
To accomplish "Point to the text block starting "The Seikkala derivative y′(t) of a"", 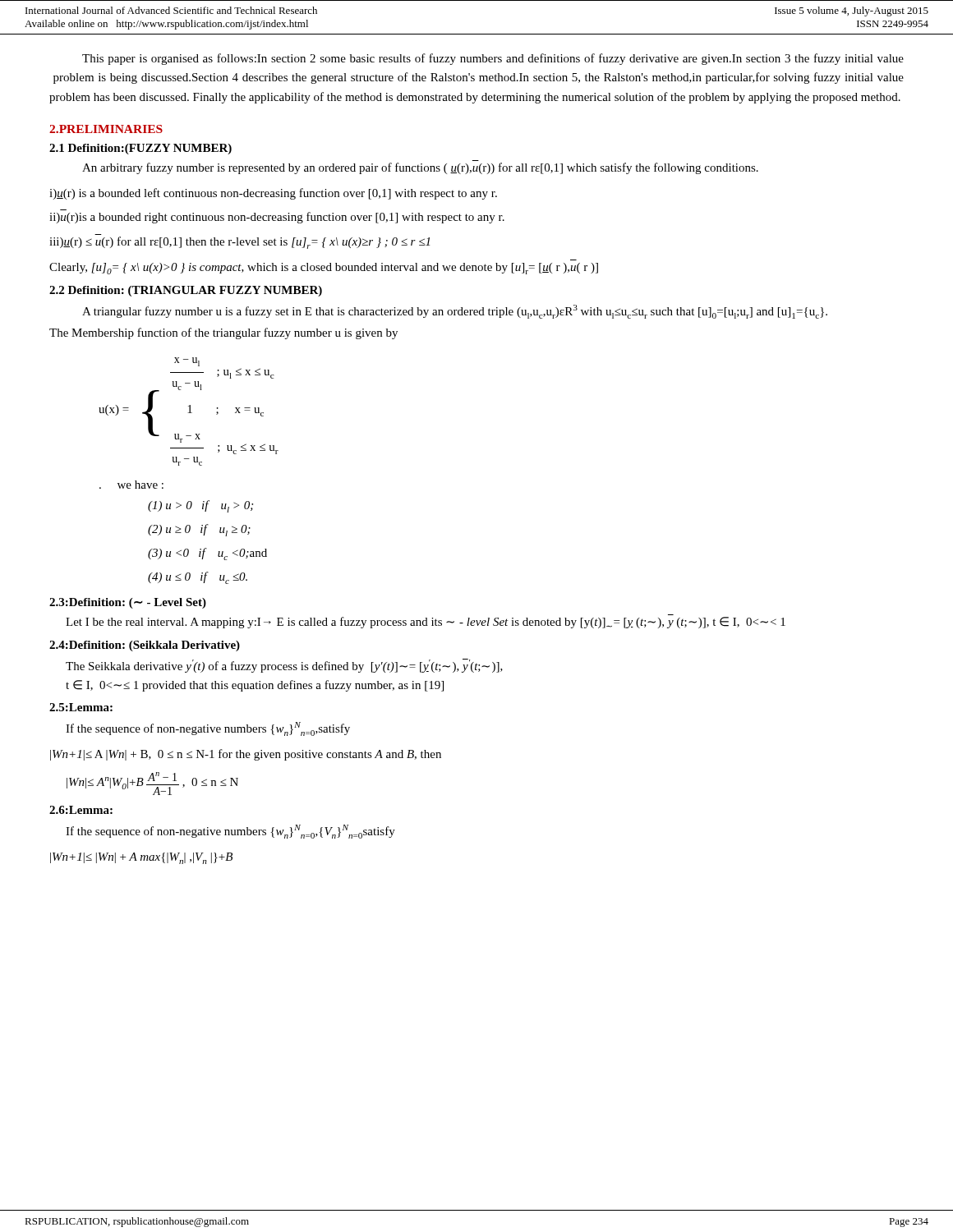I will coord(284,674).
